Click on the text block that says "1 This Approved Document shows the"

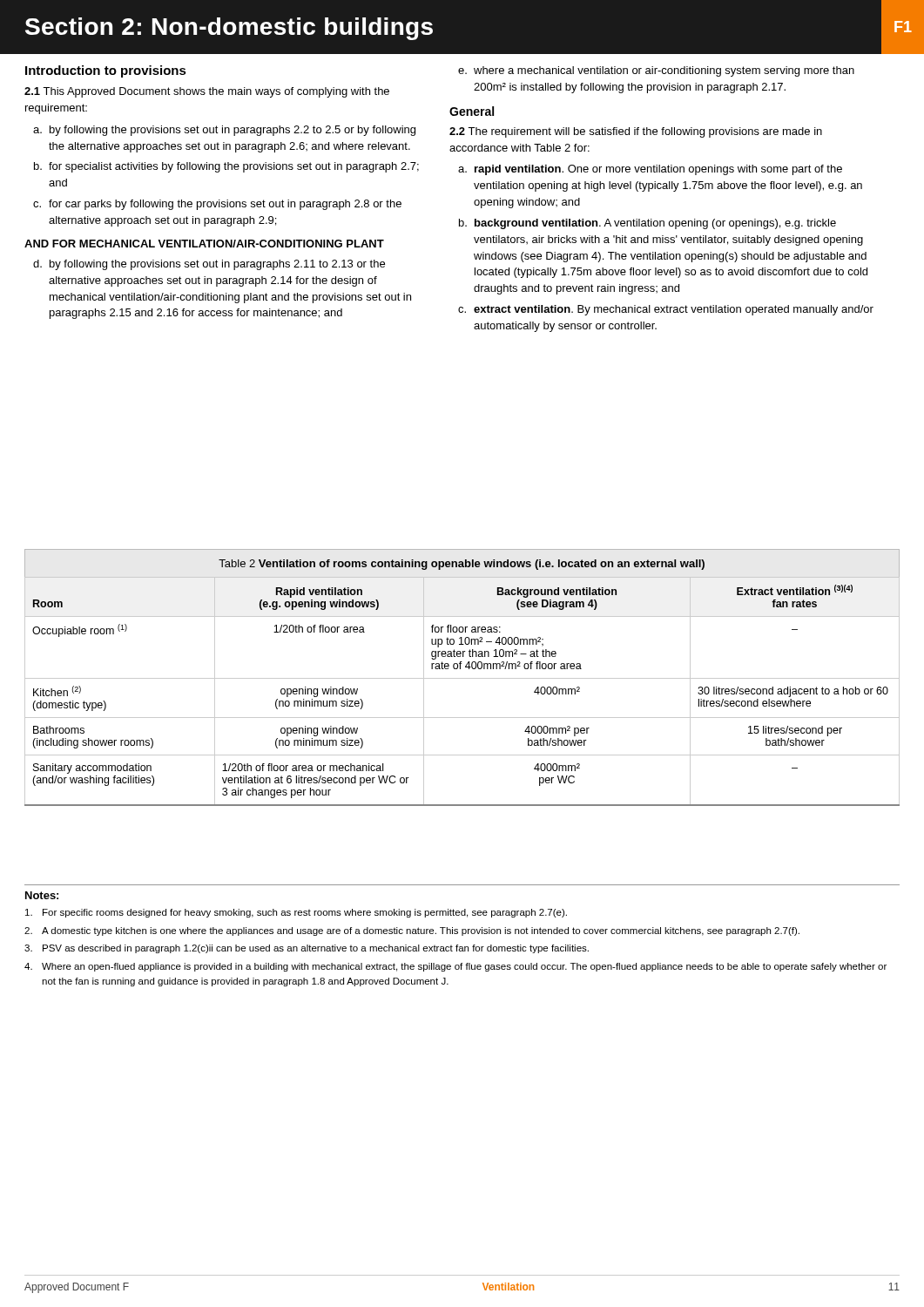click(x=207, y=99)
